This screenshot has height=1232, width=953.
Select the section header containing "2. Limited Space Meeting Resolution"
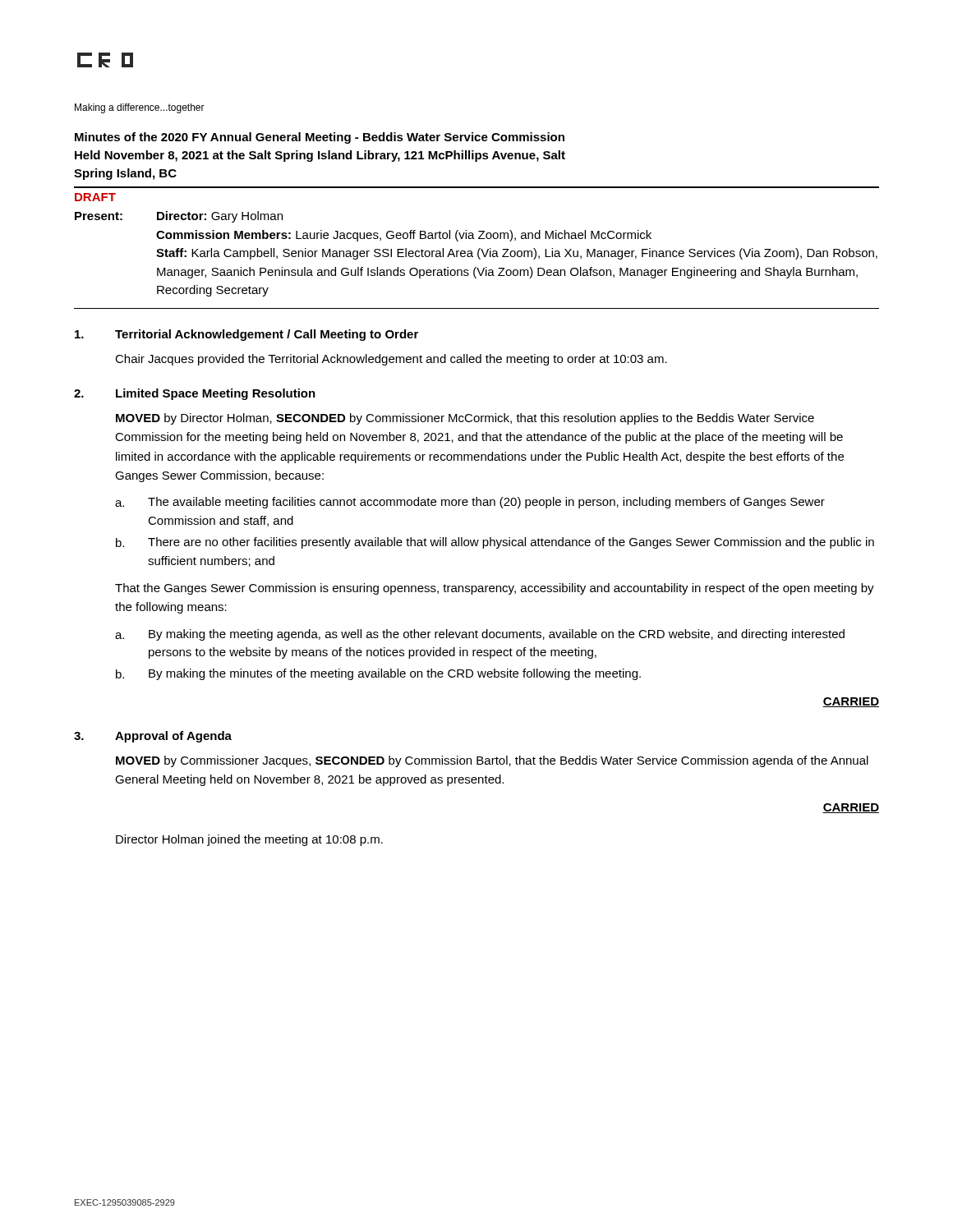(195, 393)
